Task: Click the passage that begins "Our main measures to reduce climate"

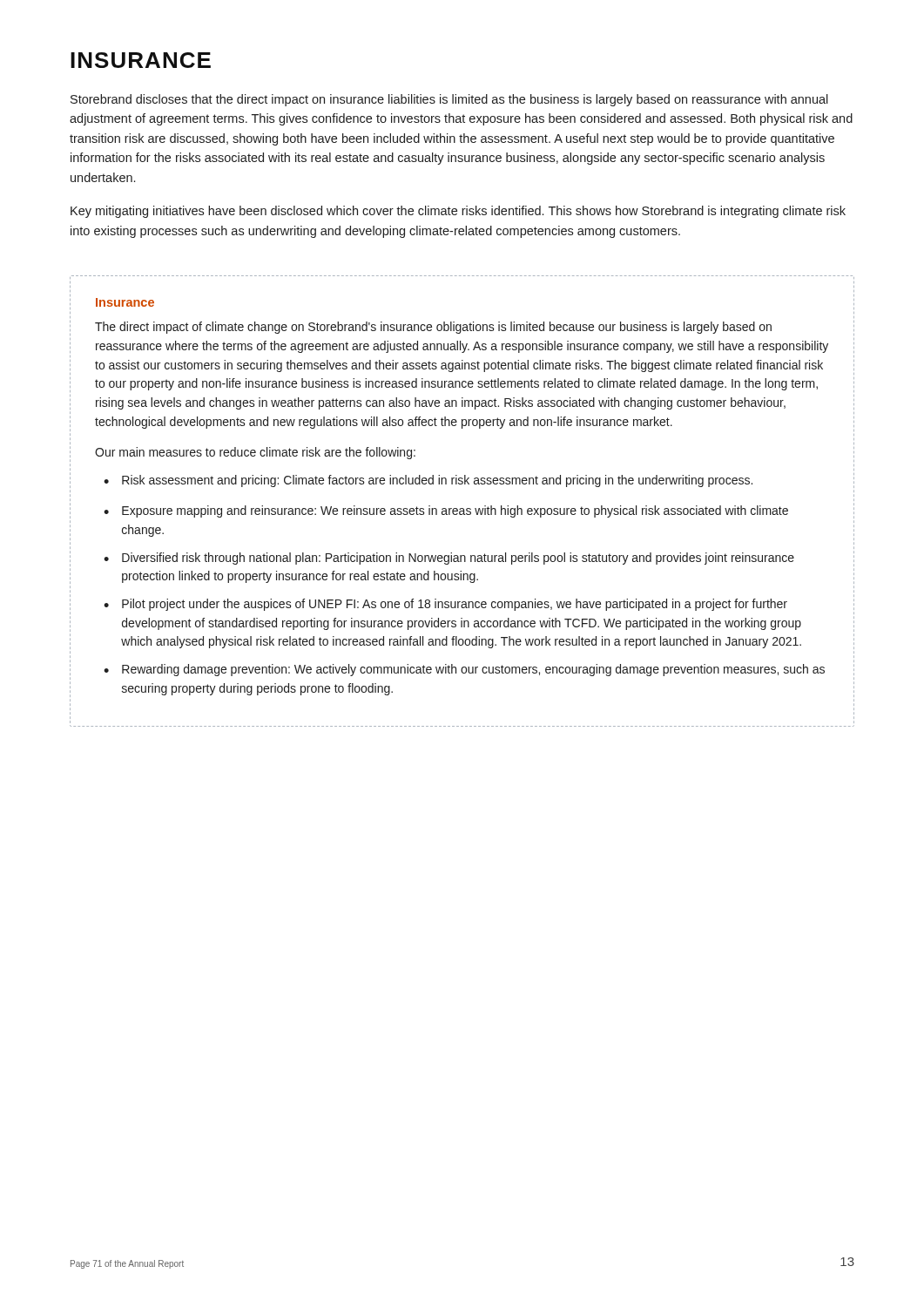Action: pos(256,453)
